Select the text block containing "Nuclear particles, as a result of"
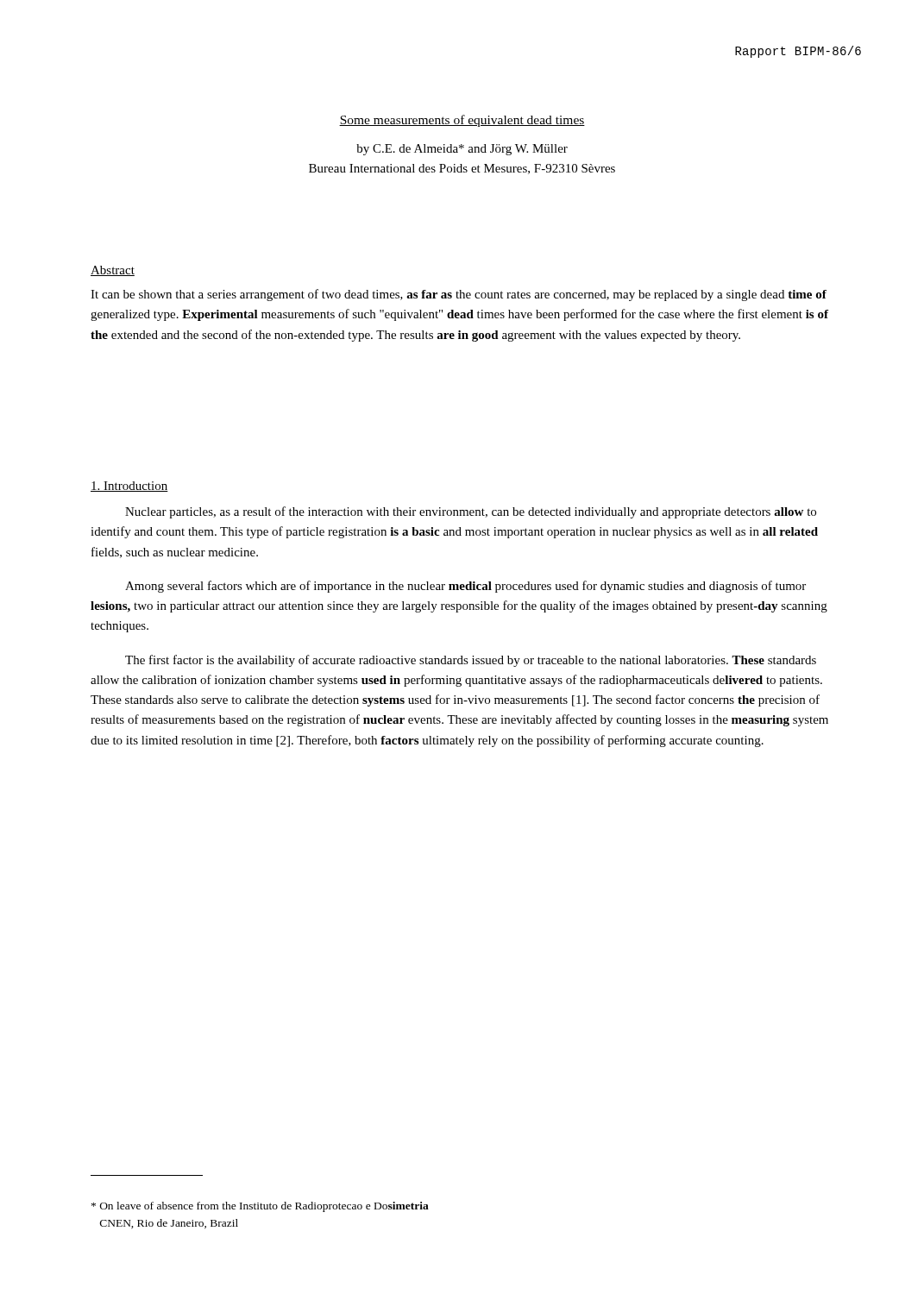924x1294 pixels. click(x=454, y=532)
